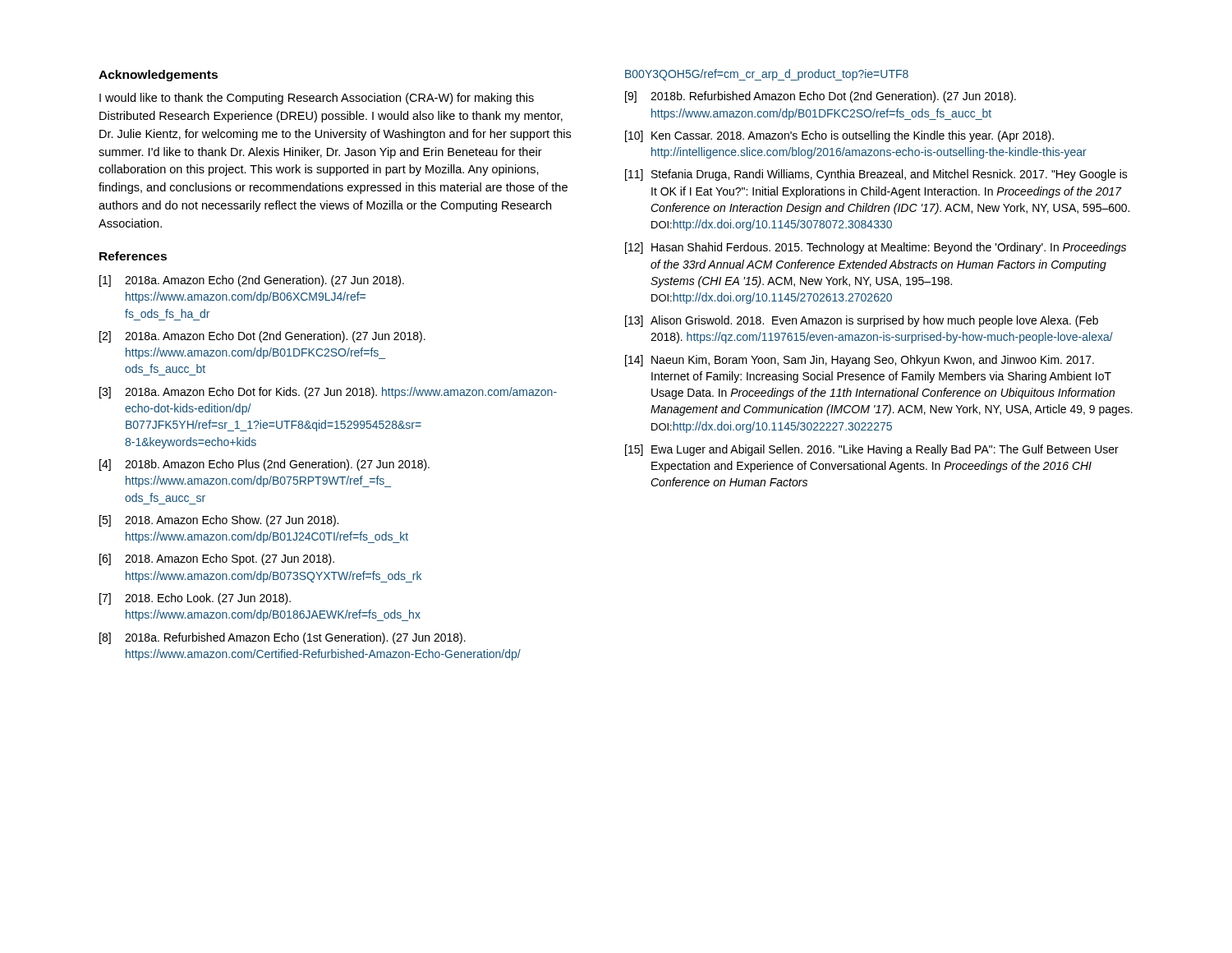Image resolution: width=1232 pixels, height=953 pixels.
Task: Select the list item that reads "[11] Stefania Druga, Randi"
Action: pos(879,200)
